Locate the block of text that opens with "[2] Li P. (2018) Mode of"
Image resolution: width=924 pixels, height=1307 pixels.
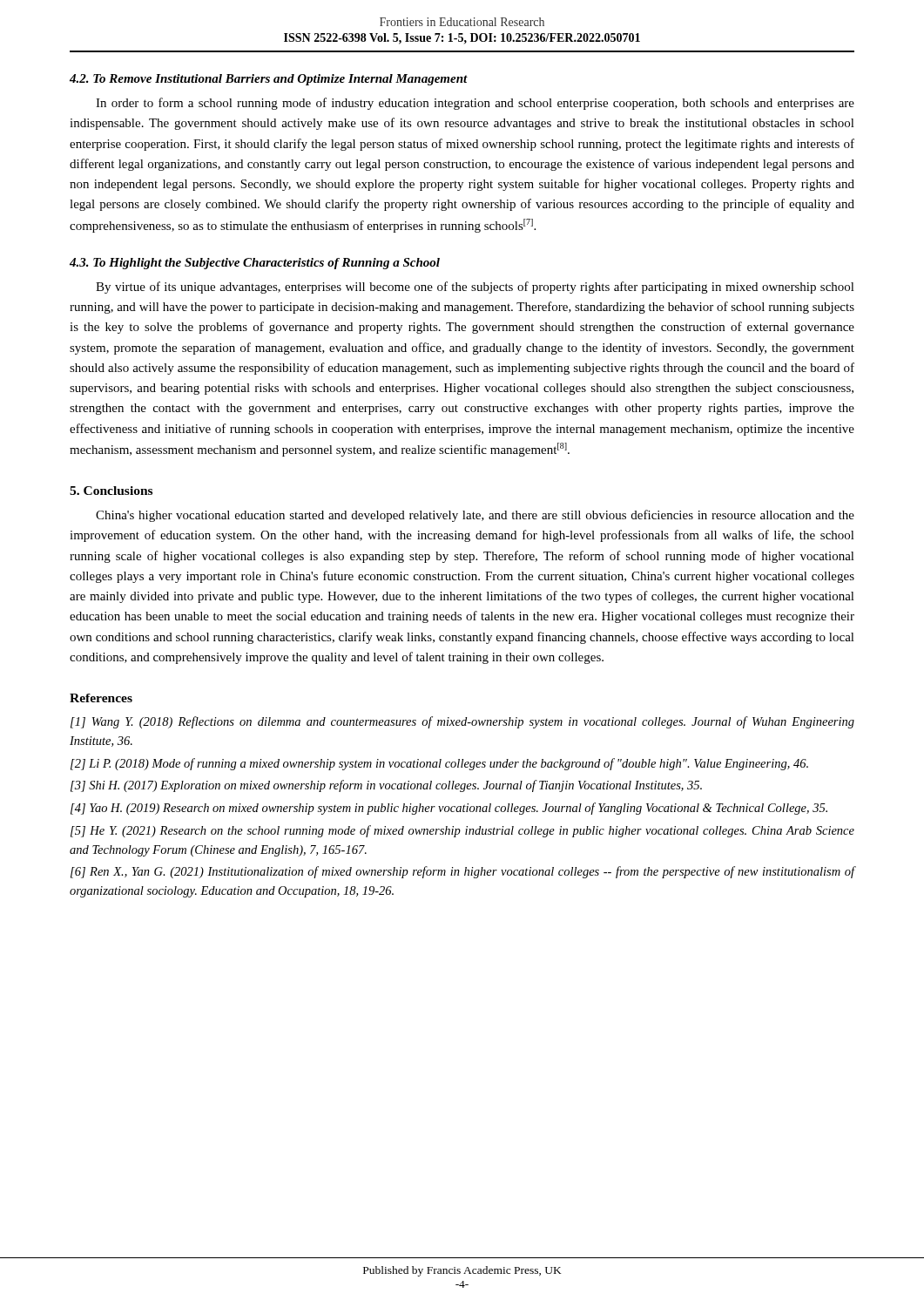click(x=439, y=763)
